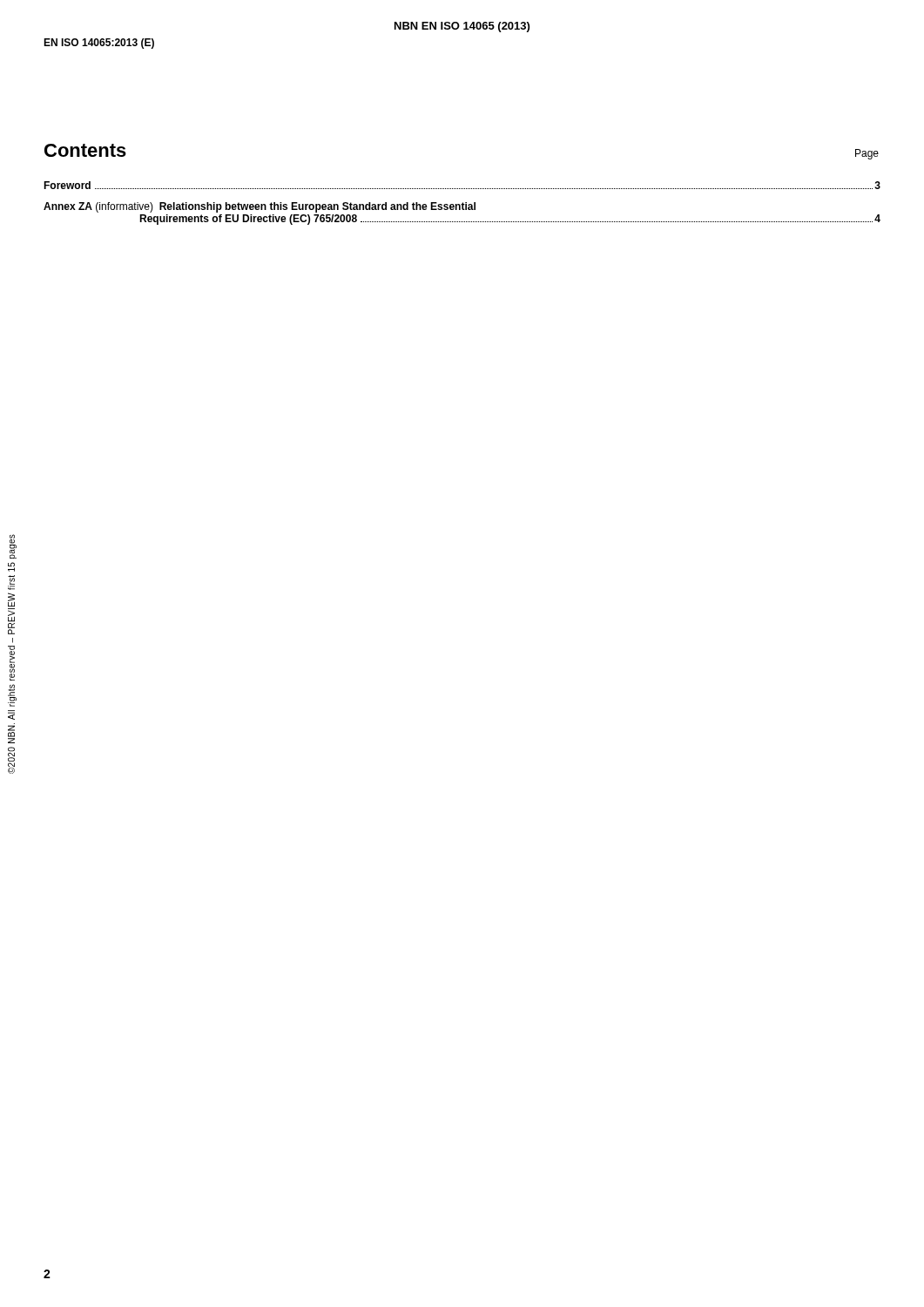Point to the block beginning "Annex ZA (informative) Relationship between"
924x1307 pixels.
point(462,213)
